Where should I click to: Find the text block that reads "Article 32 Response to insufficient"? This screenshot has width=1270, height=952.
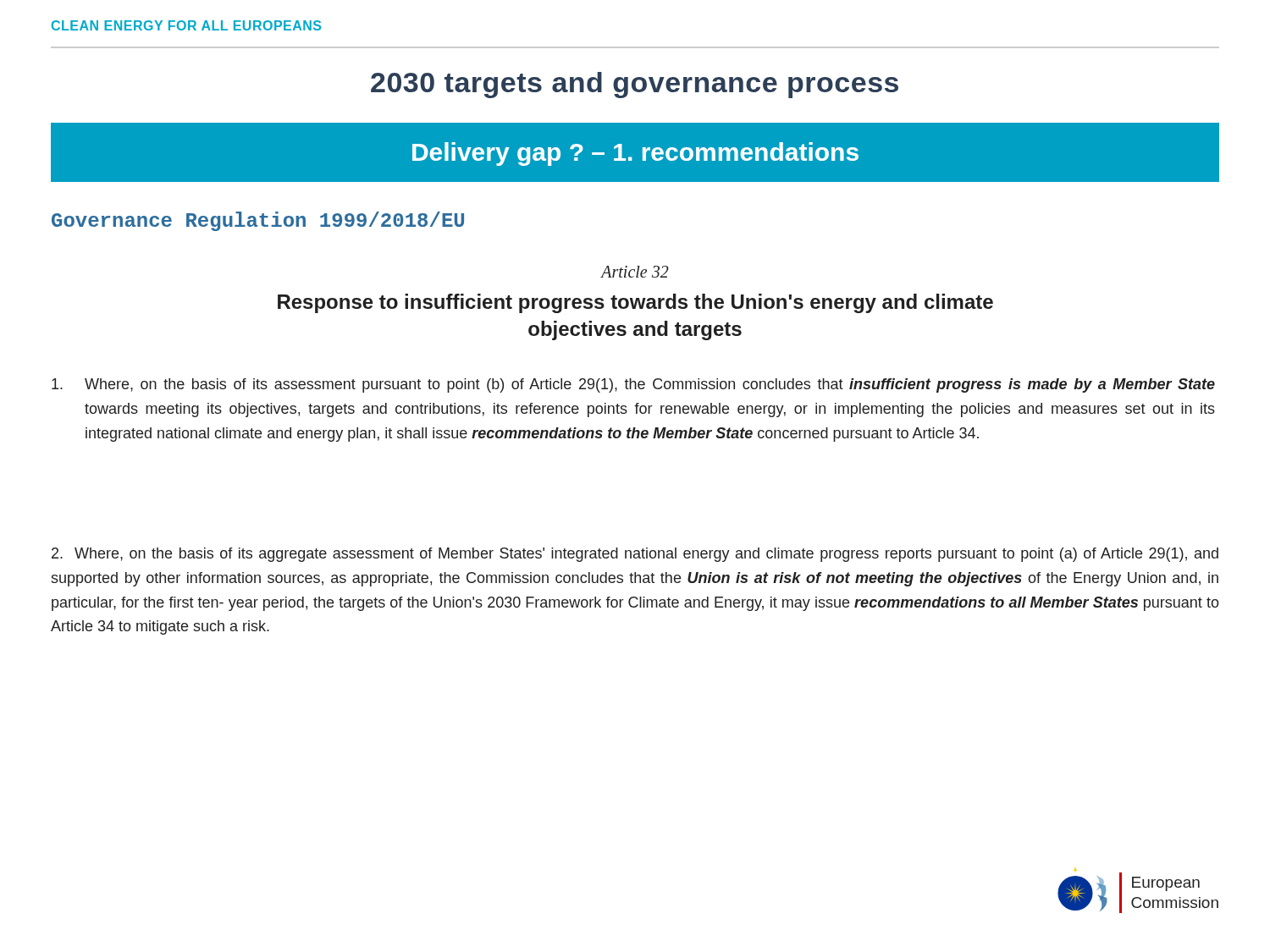coord(635,303)
